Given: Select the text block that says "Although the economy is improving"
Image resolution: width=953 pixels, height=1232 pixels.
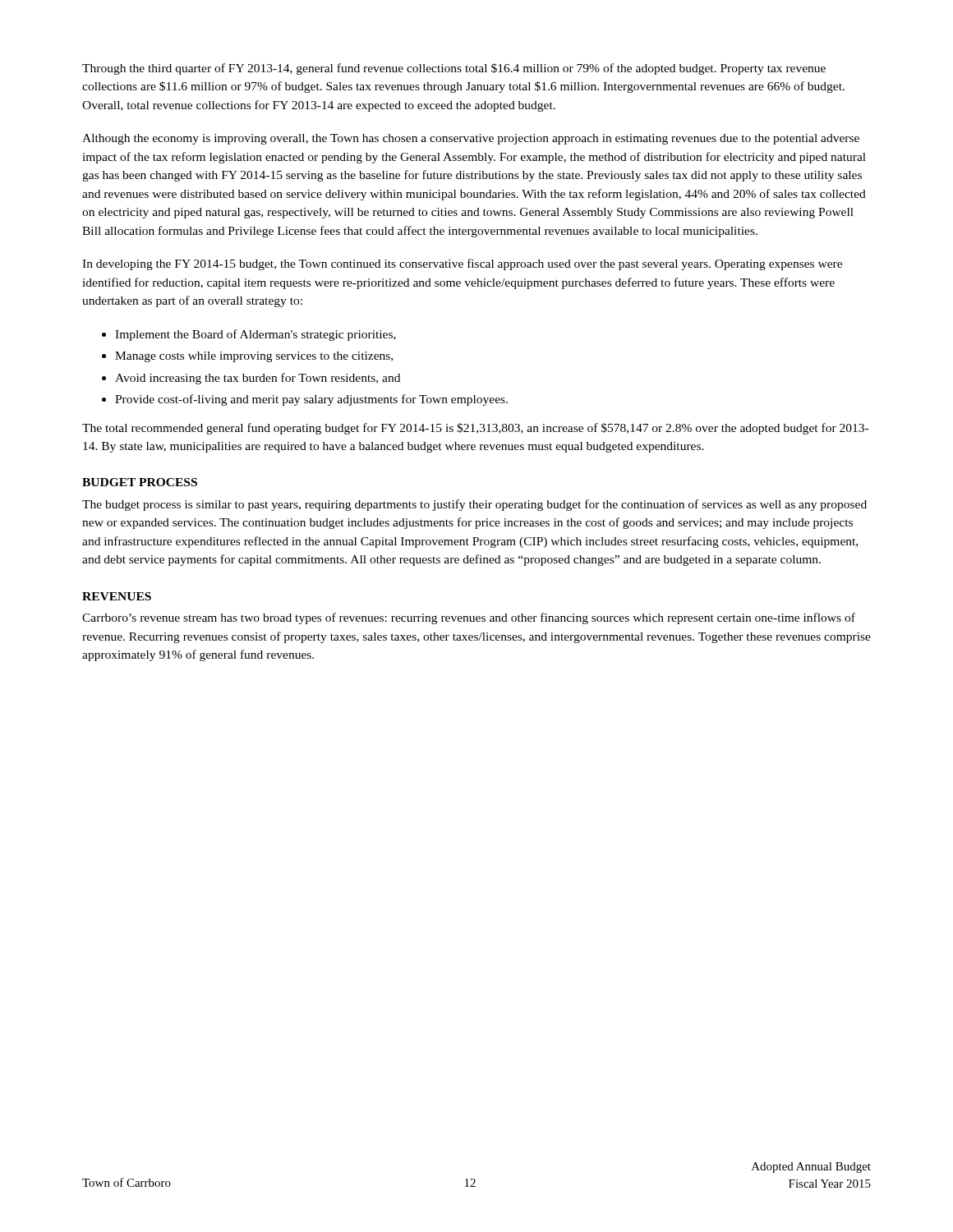Looking at the screenshot, I should (474, 184).
